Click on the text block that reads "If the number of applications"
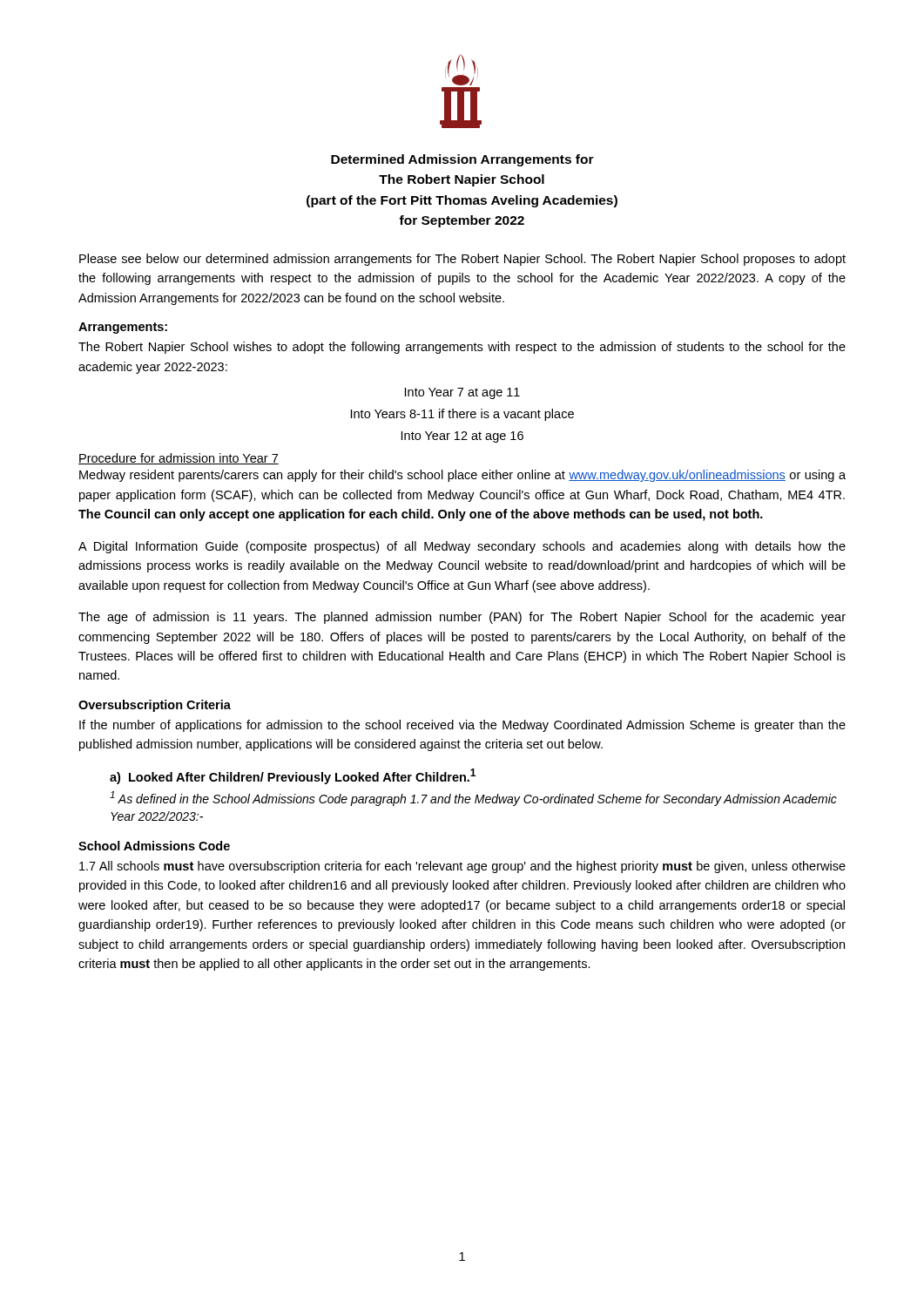This screenshot has width=924, height=1307. [462, 735]
